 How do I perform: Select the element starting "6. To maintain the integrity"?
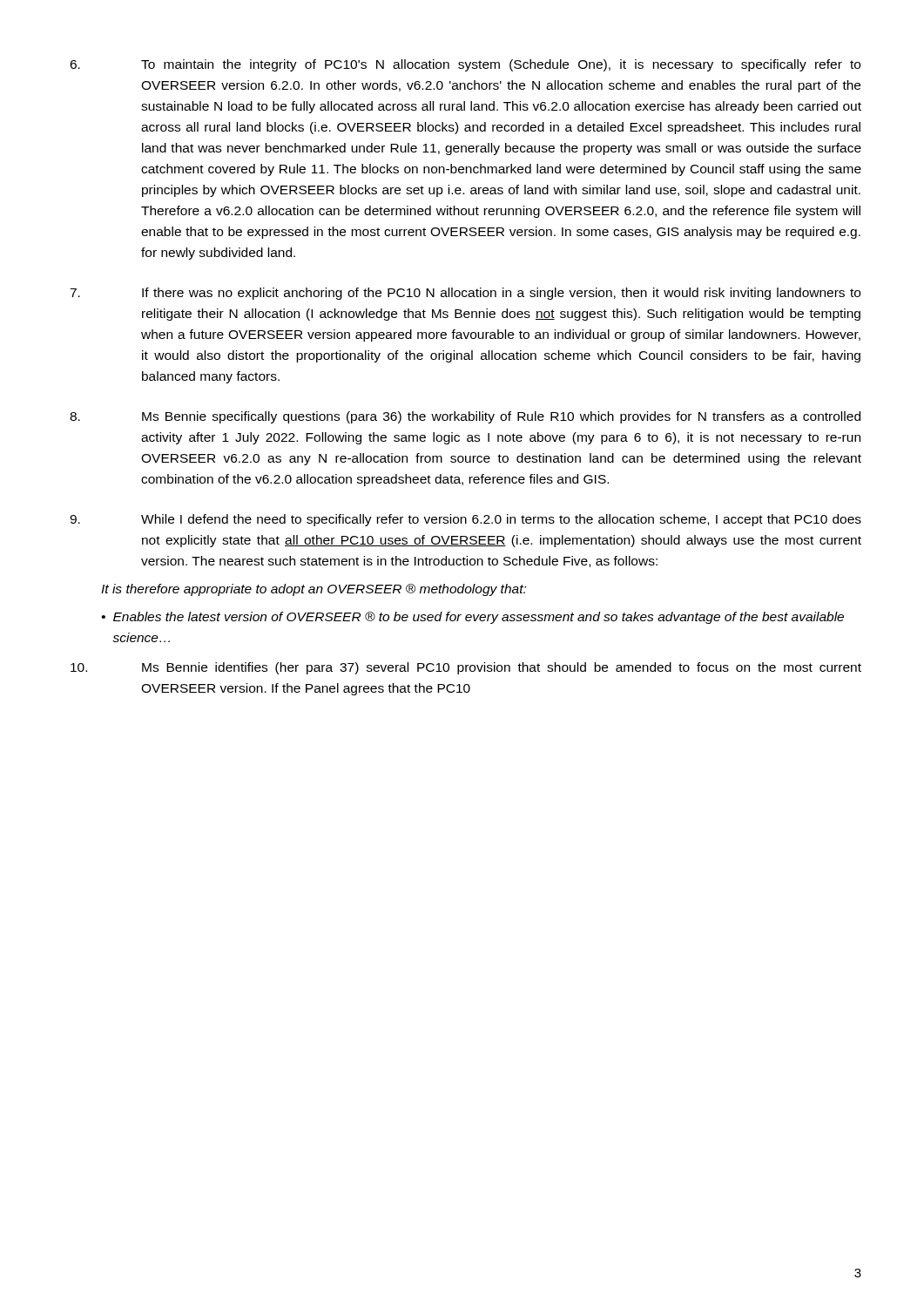[465, 159]
